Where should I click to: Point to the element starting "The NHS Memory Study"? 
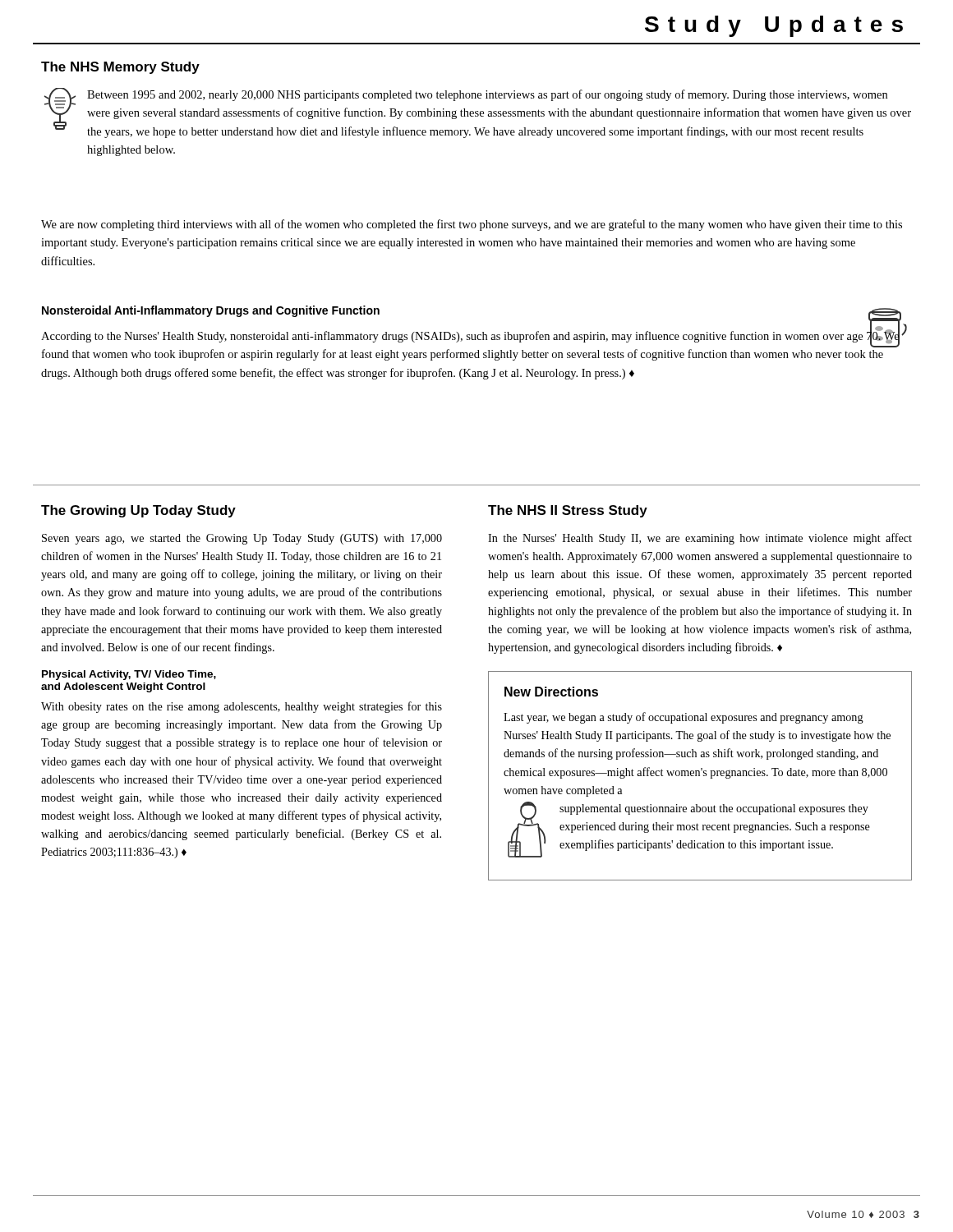pyautogui.click(x=120, y=67)
